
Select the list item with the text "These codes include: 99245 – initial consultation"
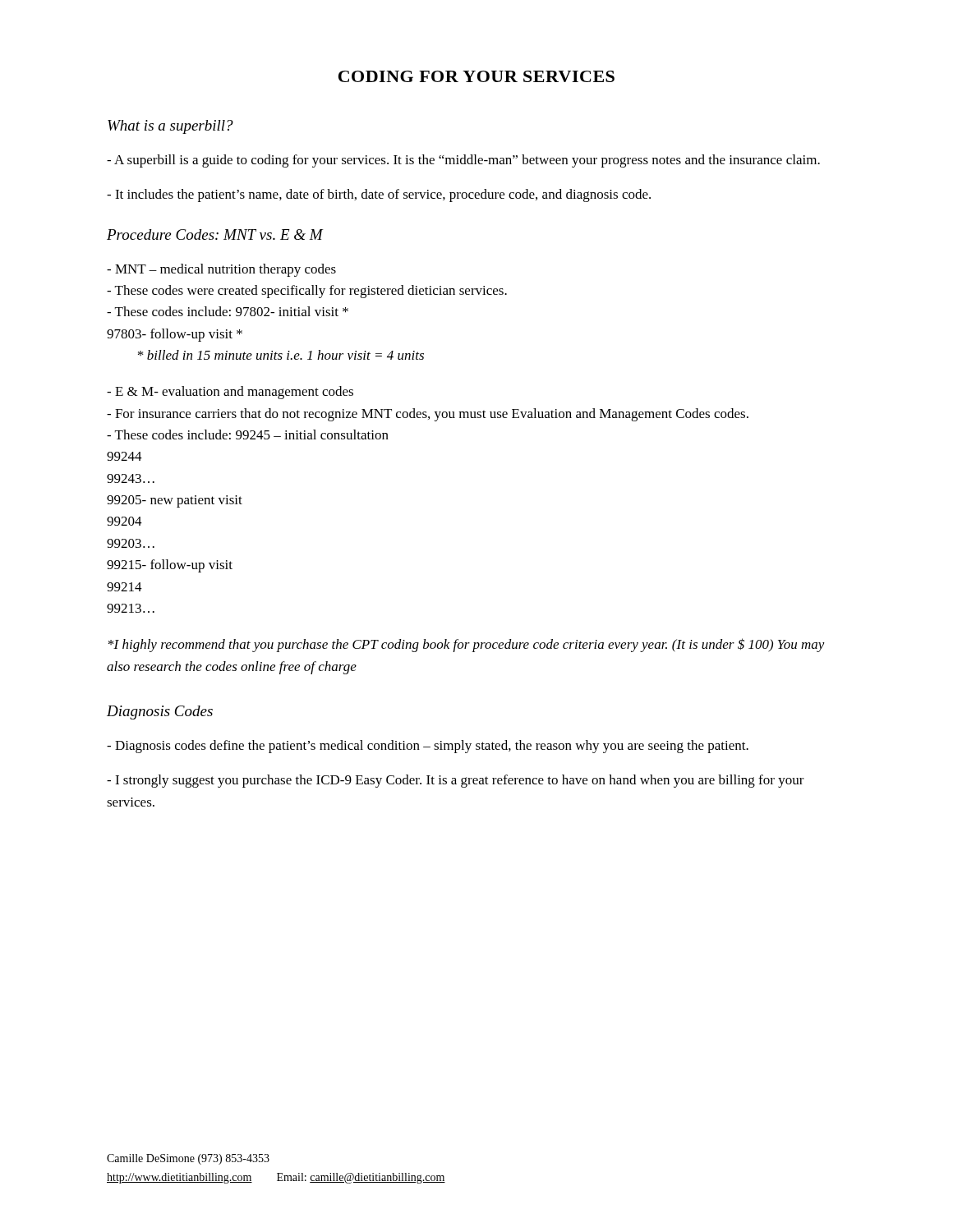coord(248,435)
